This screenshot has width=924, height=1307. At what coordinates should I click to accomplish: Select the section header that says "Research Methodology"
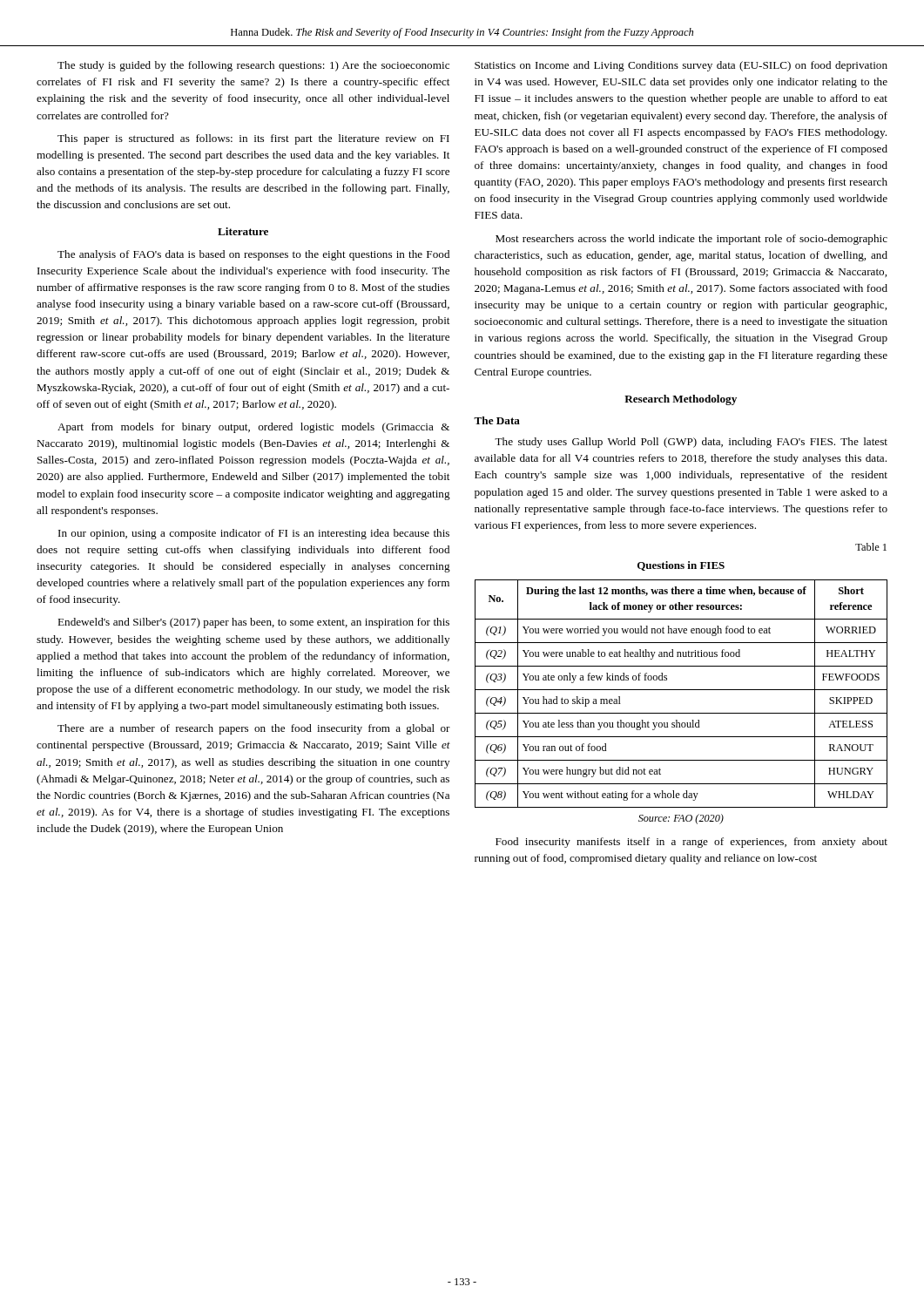(681, 399)
